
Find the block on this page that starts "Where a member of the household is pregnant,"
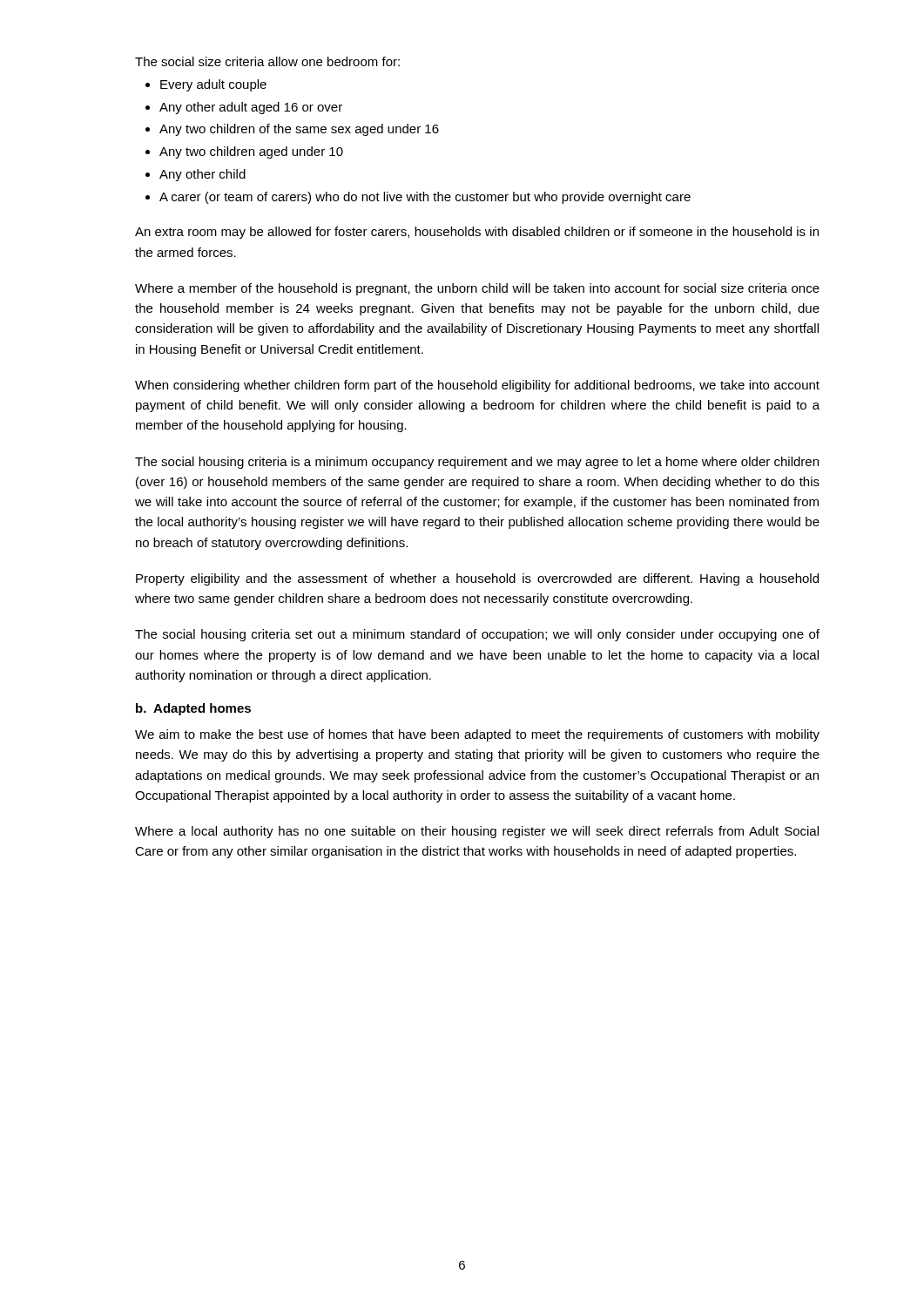click(477, 318)
